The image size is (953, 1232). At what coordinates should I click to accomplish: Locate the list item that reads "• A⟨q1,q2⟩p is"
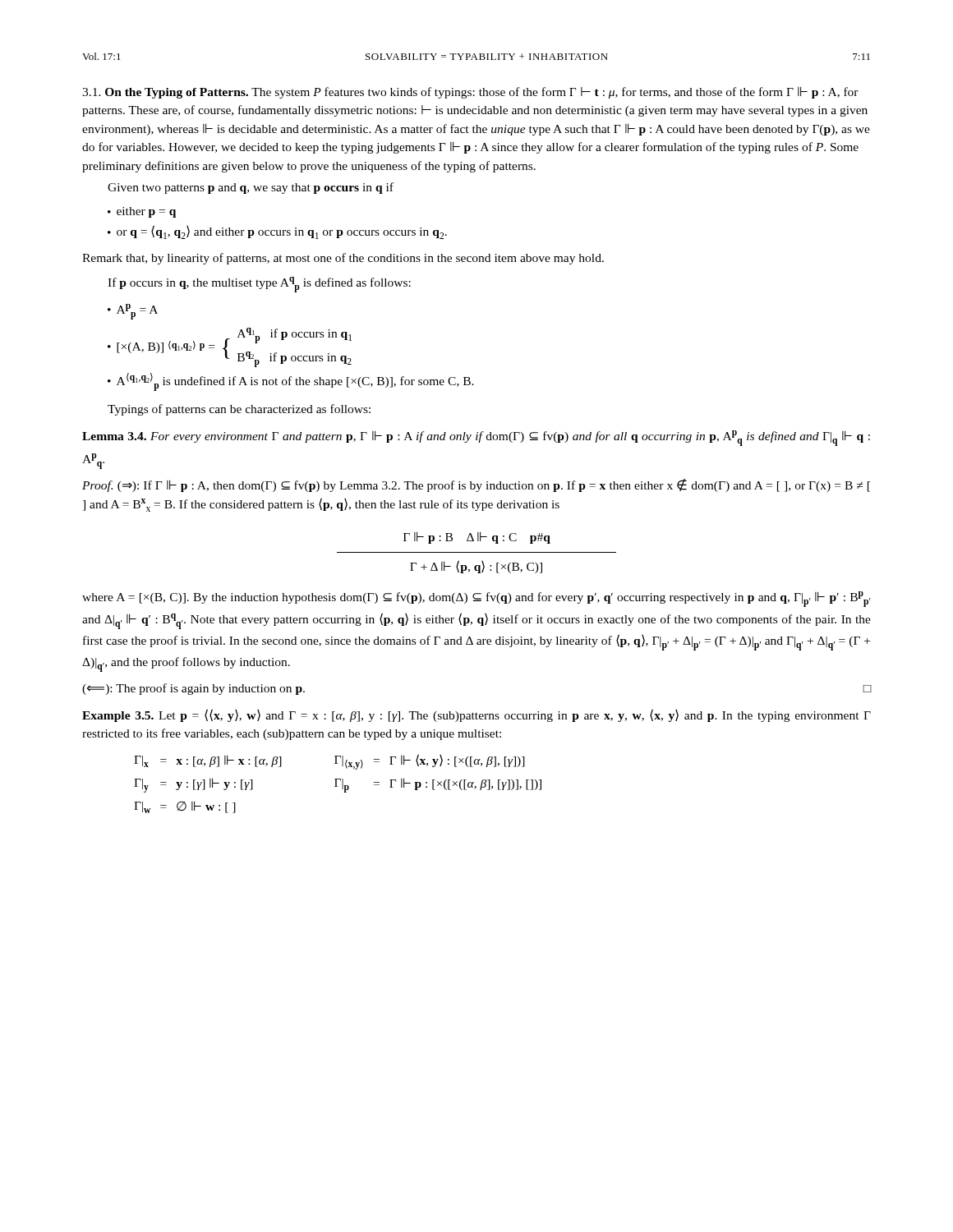291,382
